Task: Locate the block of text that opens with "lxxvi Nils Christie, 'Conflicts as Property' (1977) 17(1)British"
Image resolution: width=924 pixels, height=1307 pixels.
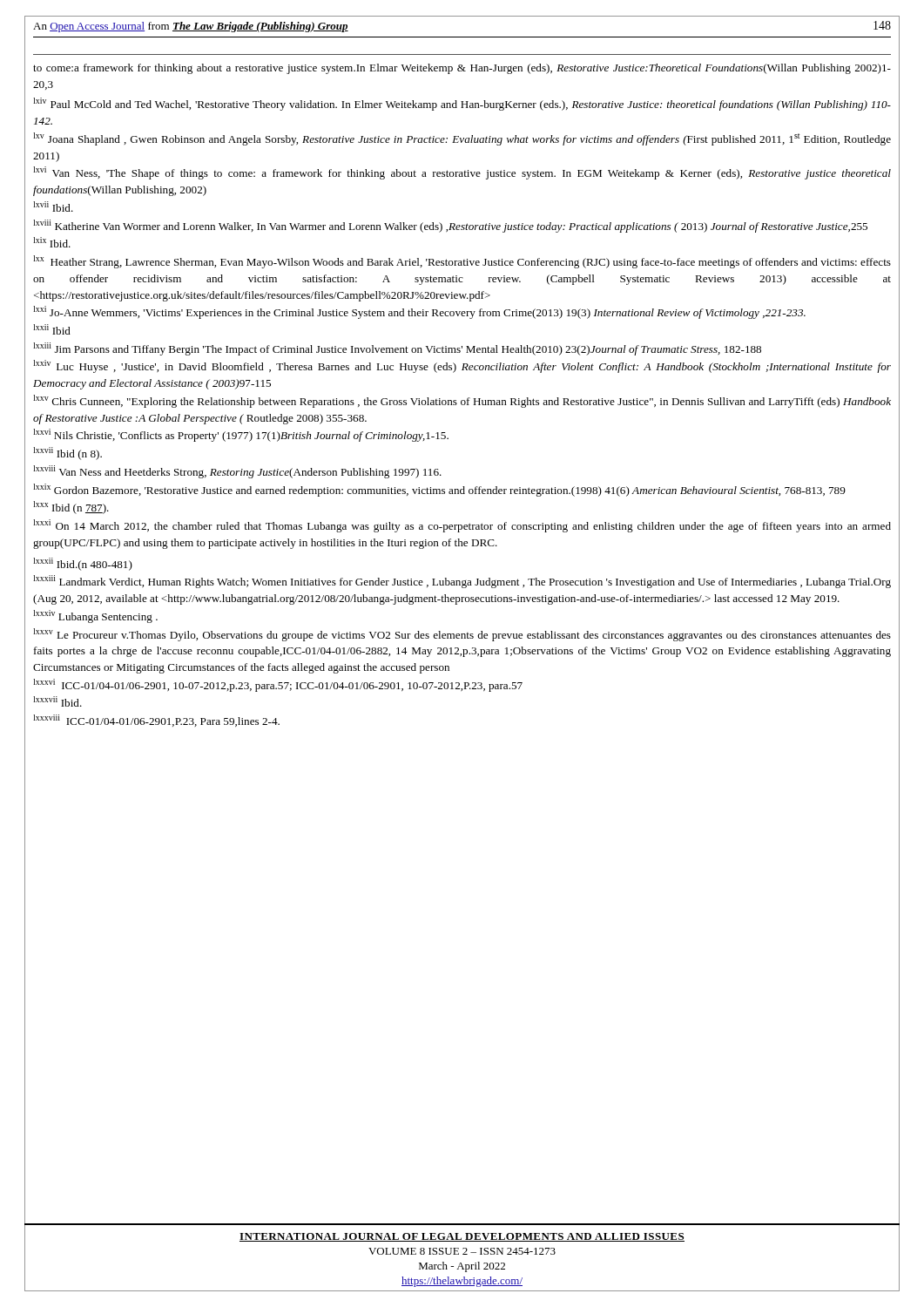Action: pos(241,435)
